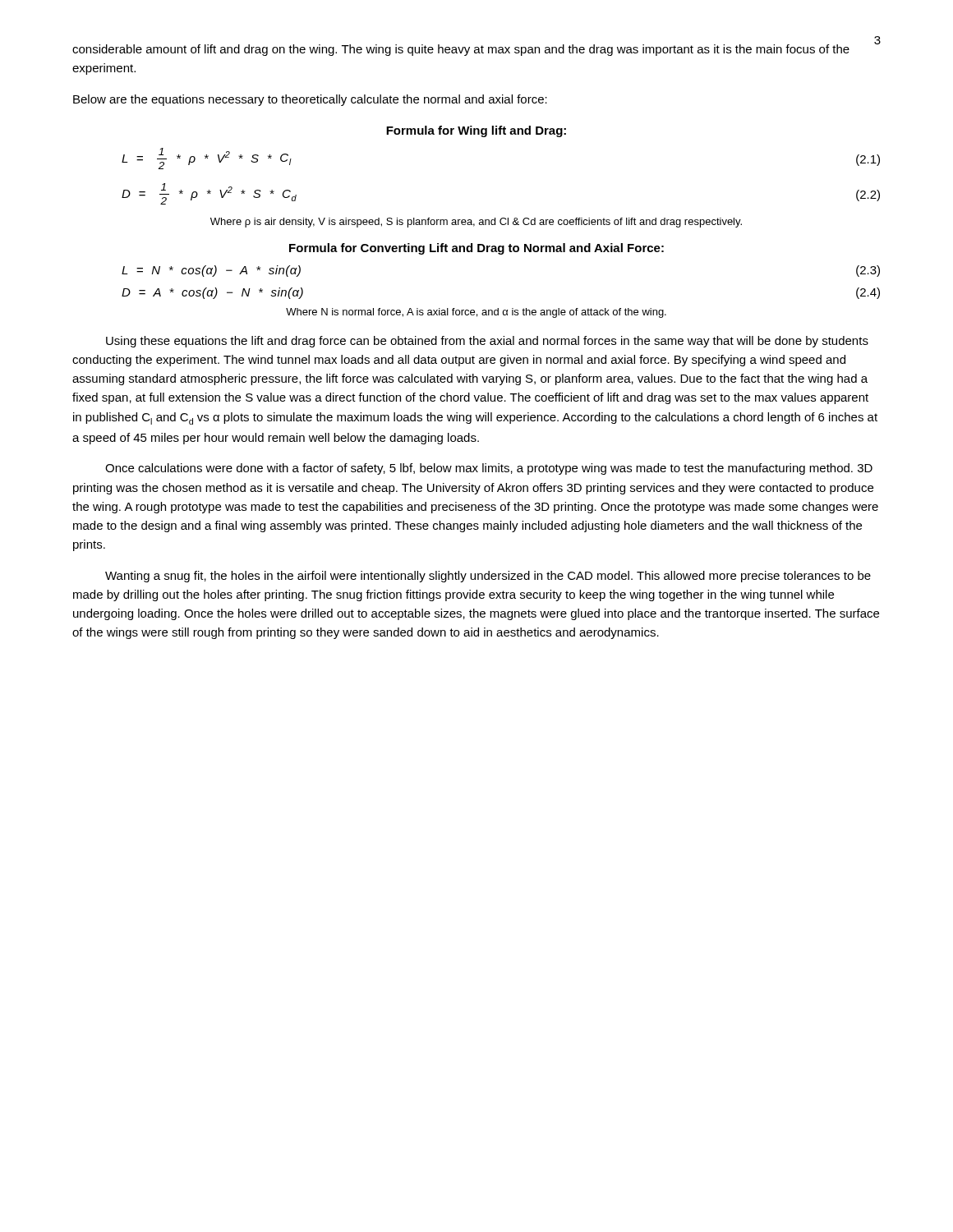Screen dimensions: 1232x953
Task: Select the text block with the text "Using these equations the lift and drag force"
Action: pyautogui.click(x=476, y=389)
